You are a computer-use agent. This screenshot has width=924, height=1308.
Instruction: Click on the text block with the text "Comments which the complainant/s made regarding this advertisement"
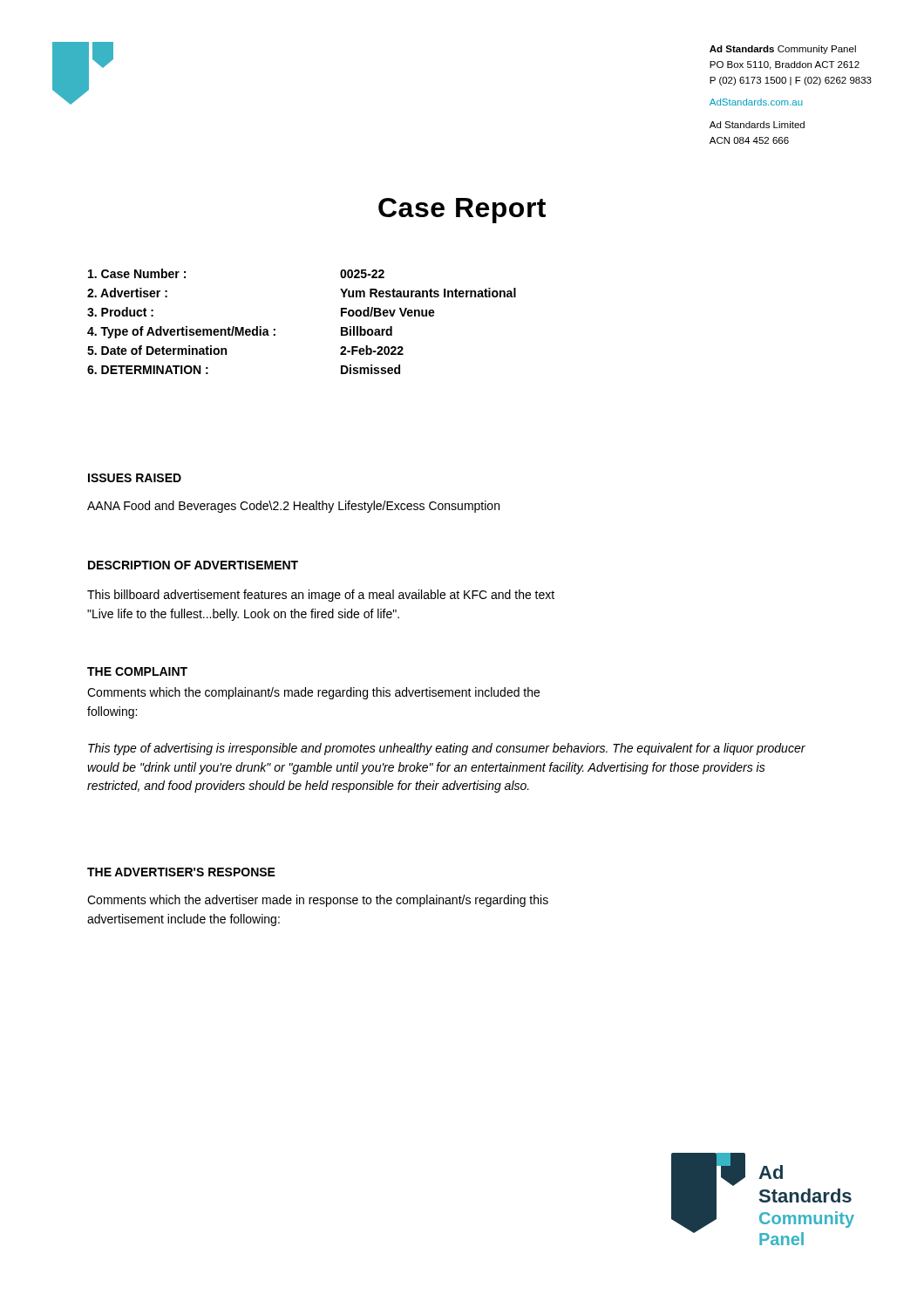click(x=314, y=702)
